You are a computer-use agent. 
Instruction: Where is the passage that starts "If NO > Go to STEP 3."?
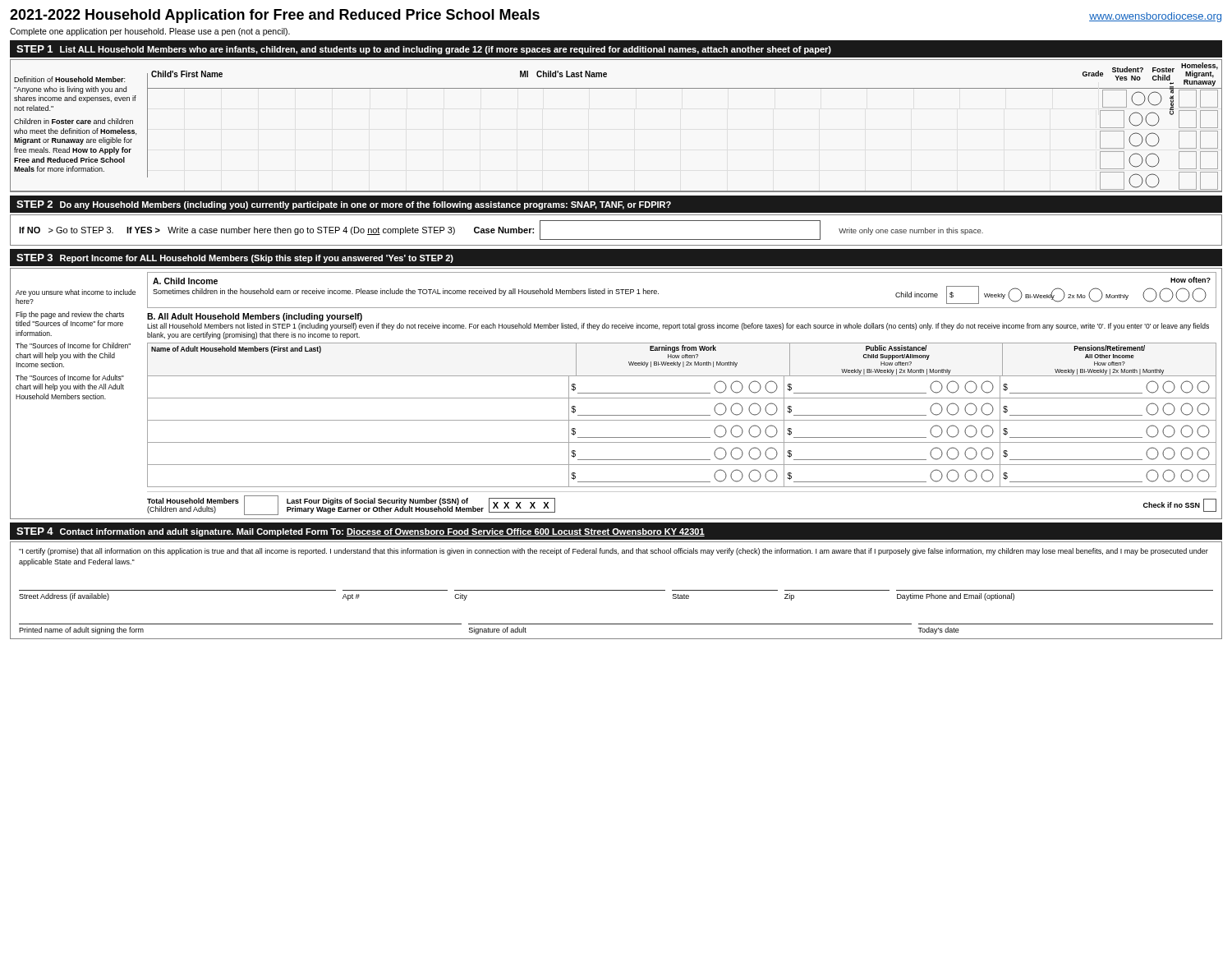click(501, 230)
